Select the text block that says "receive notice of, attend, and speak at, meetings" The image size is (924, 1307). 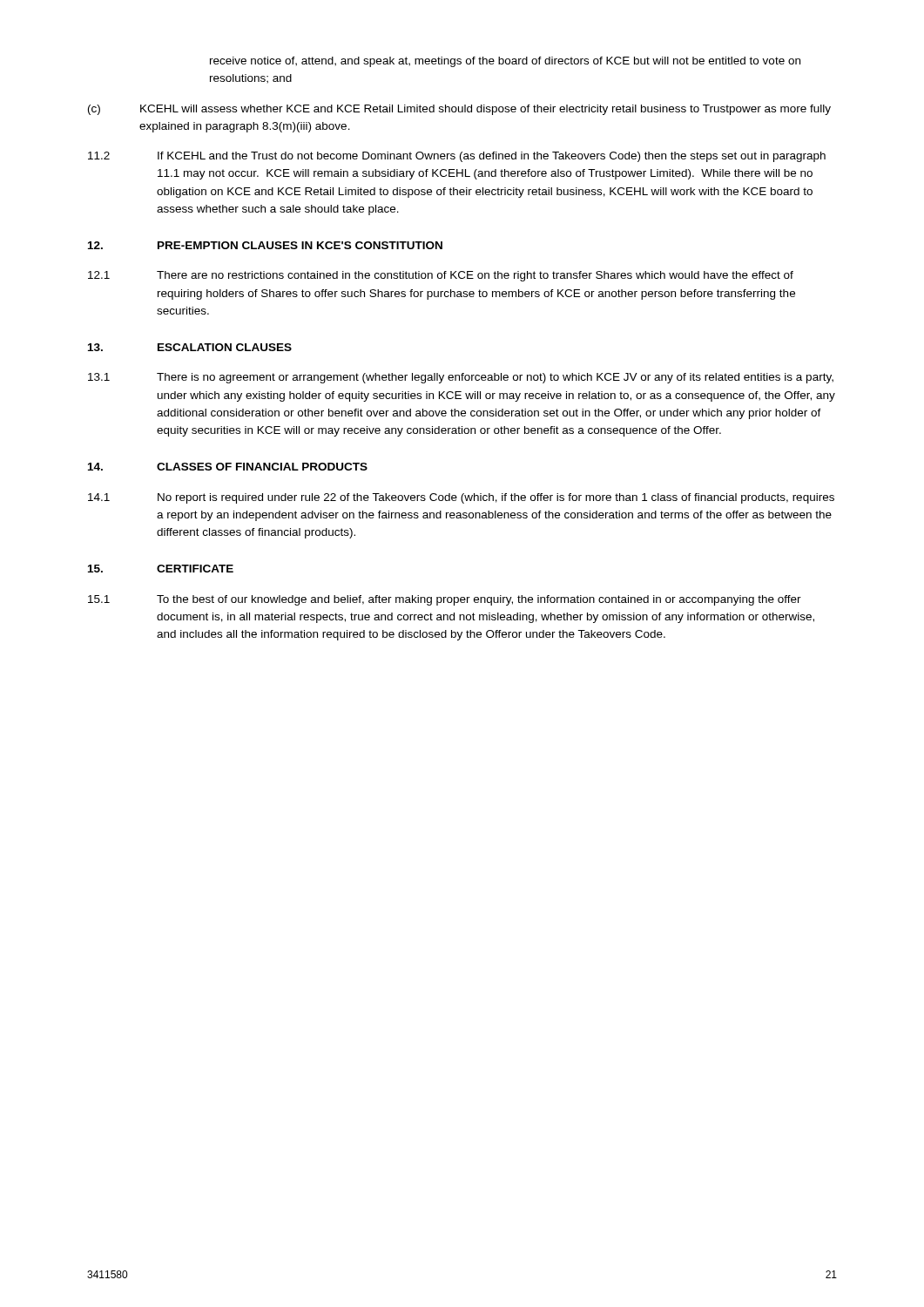[x=505, y=69]
